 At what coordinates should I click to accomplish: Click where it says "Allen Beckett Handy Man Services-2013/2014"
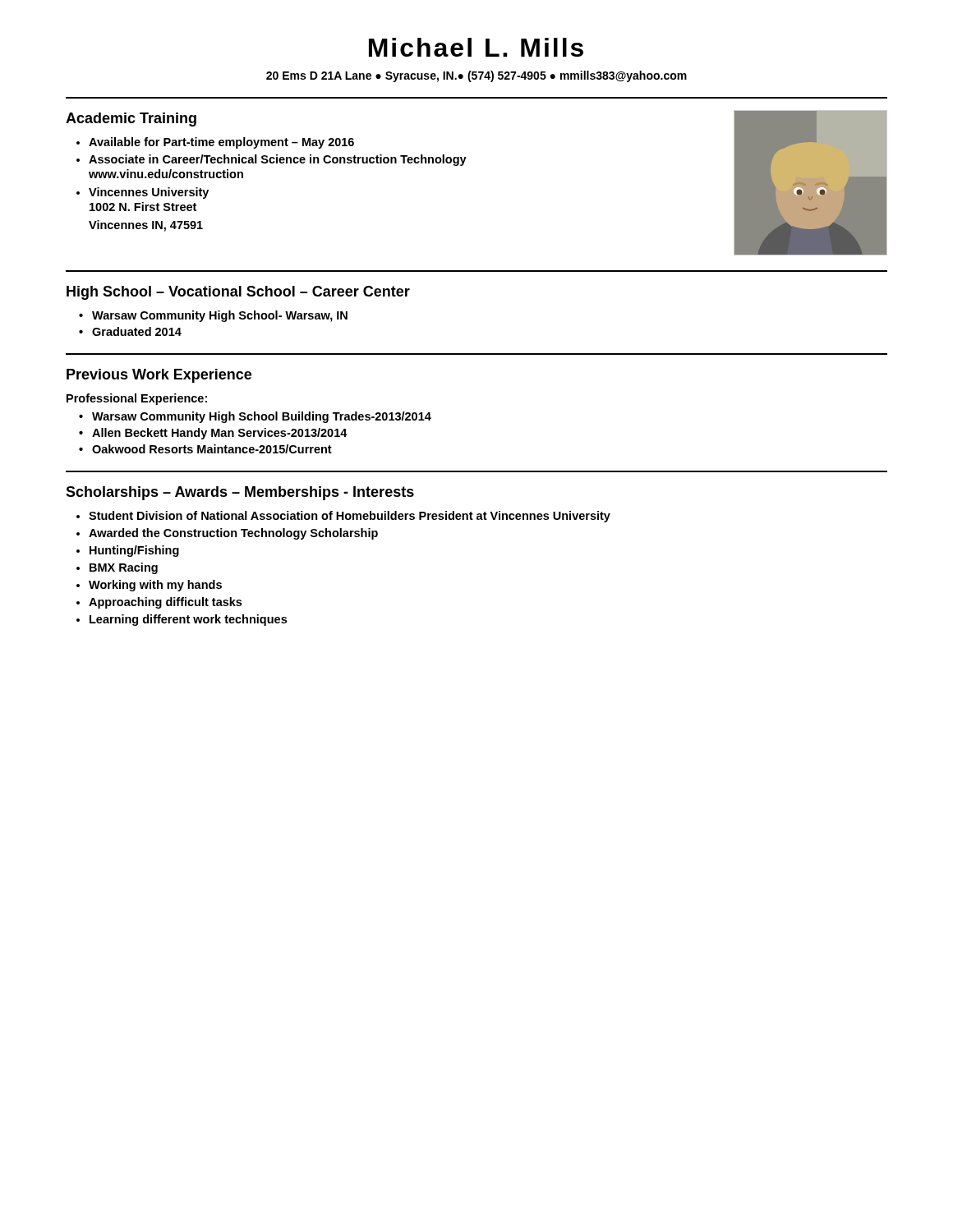click(220, 433)
